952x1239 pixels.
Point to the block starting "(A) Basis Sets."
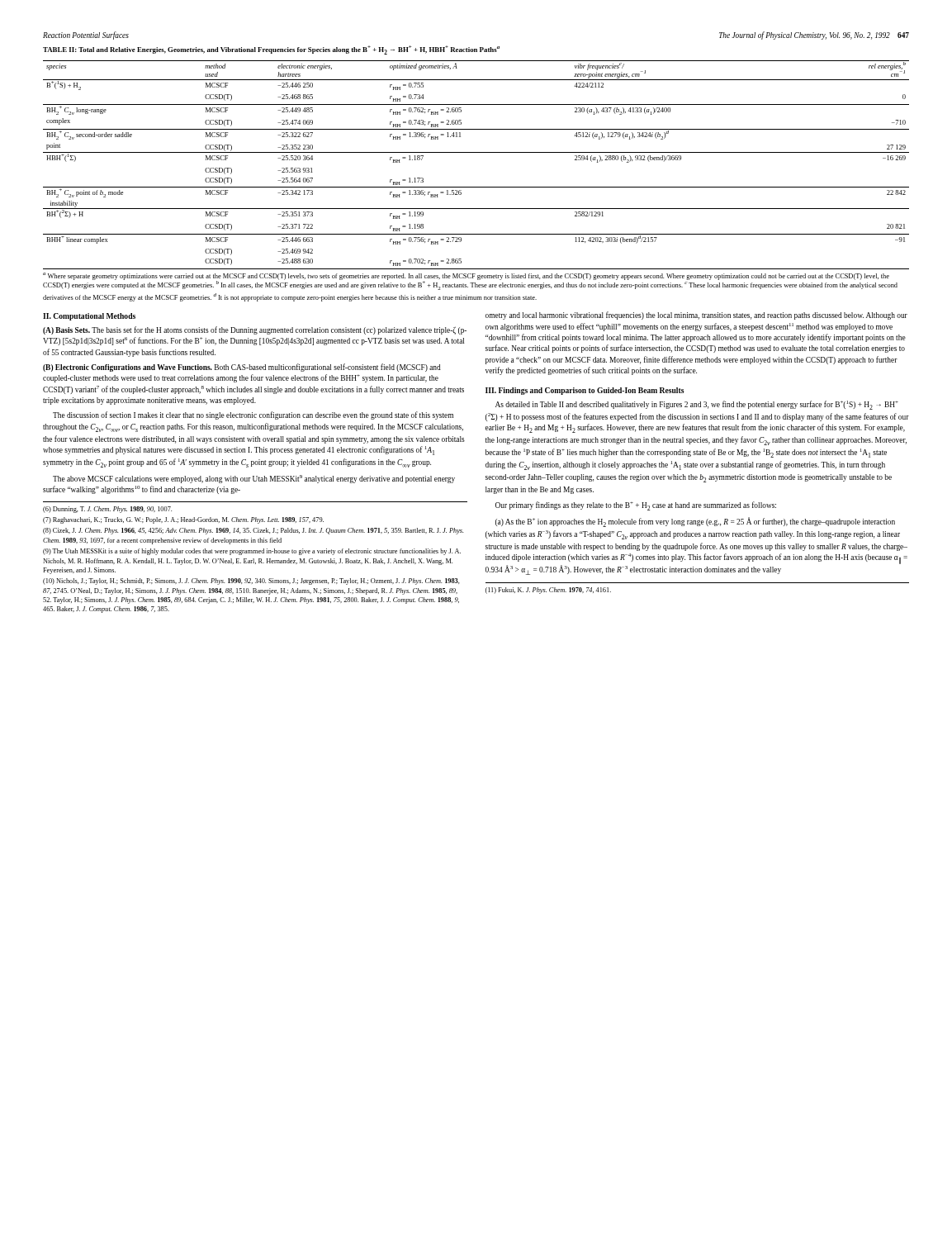[x=255, y=341]
